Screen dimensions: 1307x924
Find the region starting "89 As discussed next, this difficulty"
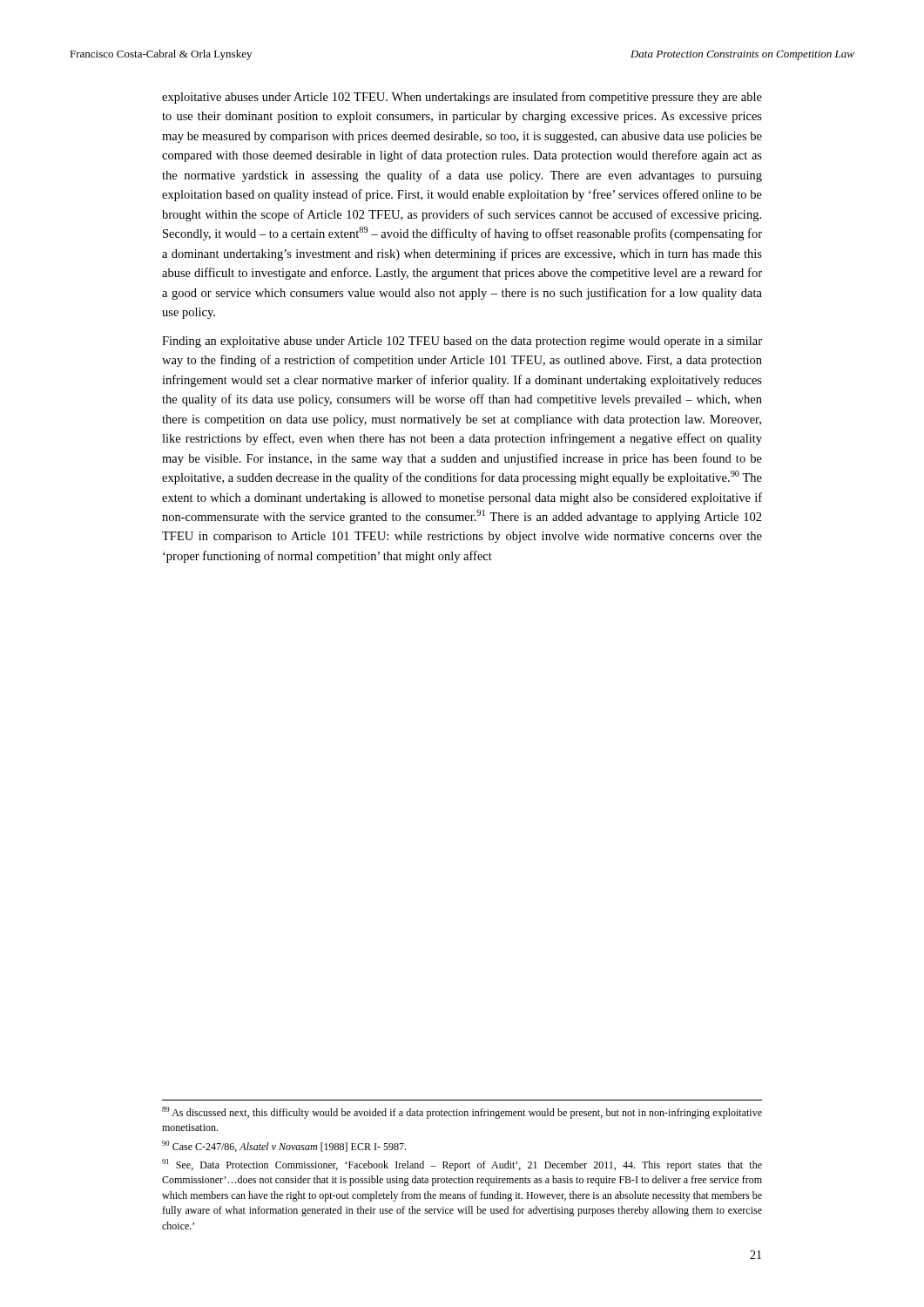[462, 1120]
